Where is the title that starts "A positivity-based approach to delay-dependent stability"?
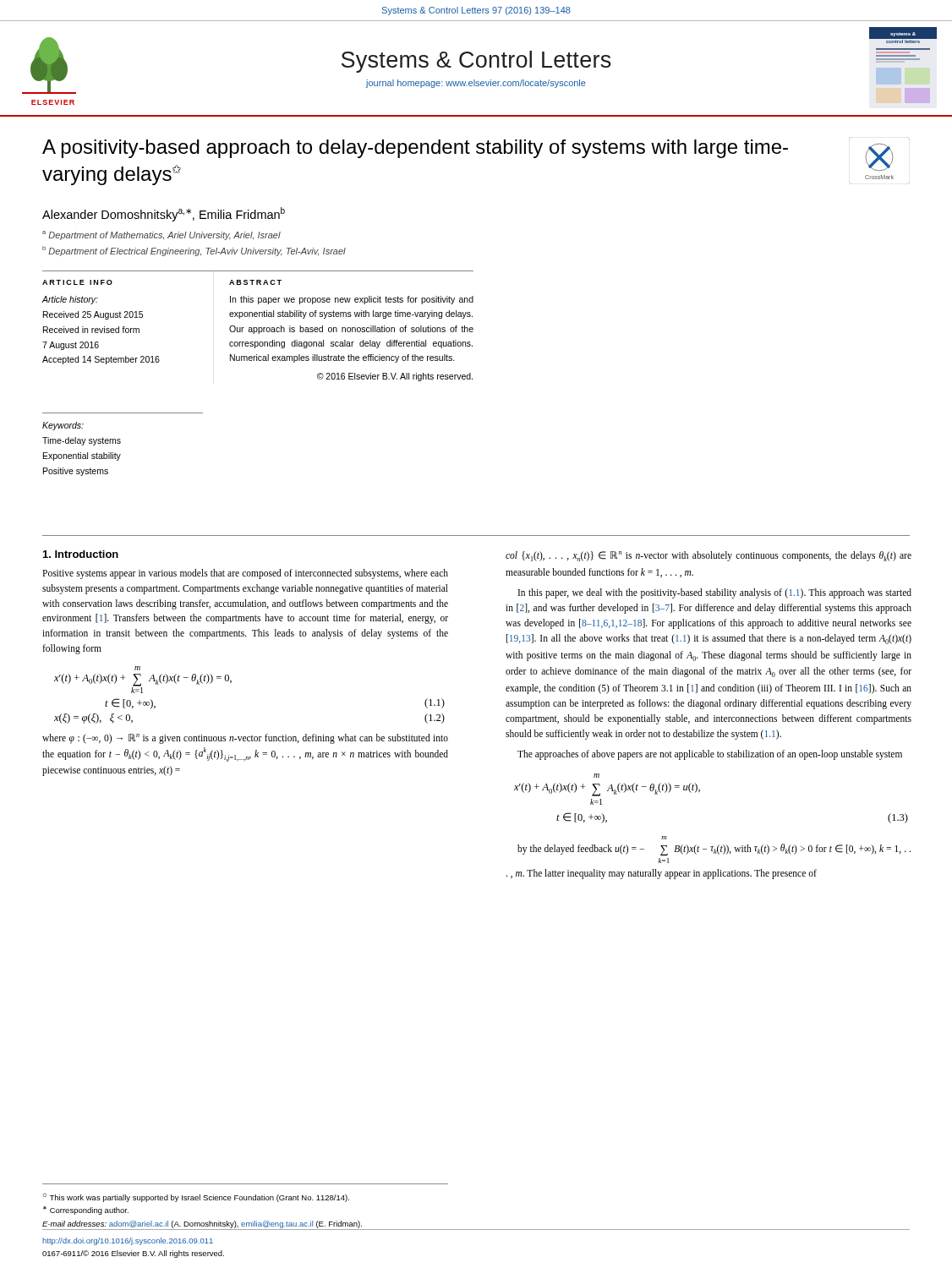 [416, 160]
